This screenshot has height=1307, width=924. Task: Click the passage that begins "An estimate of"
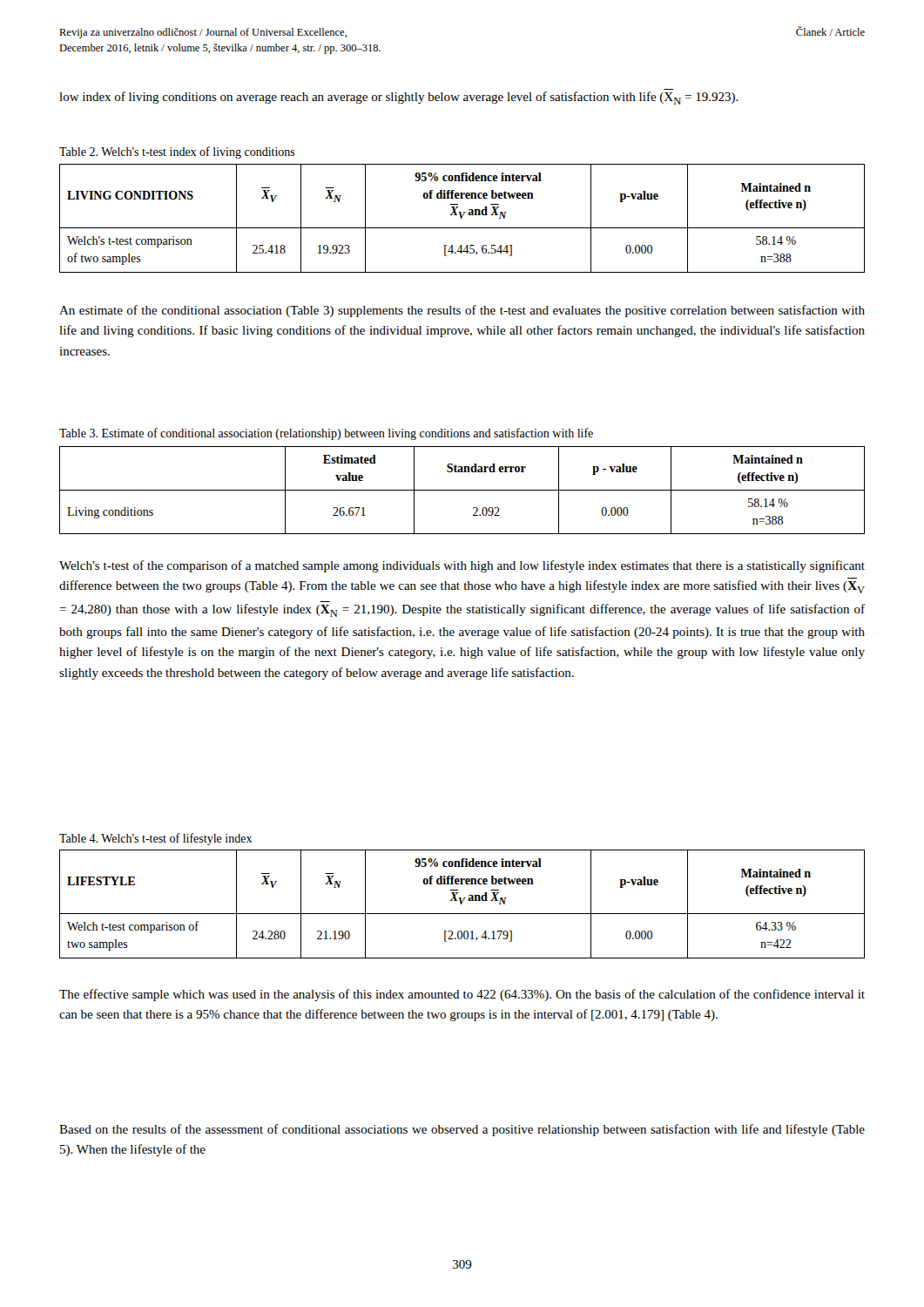click(x=462, y=331)
